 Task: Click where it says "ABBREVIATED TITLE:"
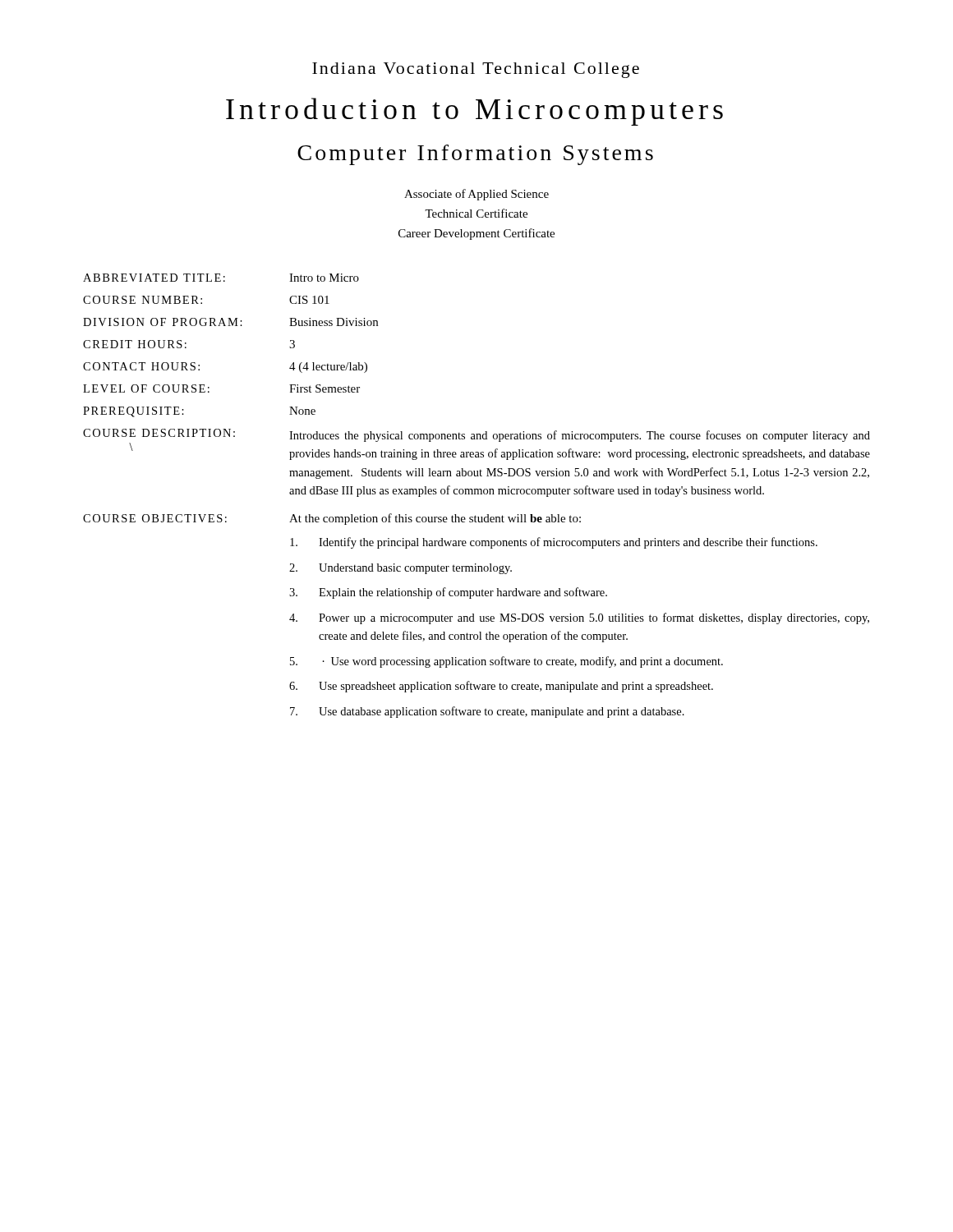tap(155, 278)
